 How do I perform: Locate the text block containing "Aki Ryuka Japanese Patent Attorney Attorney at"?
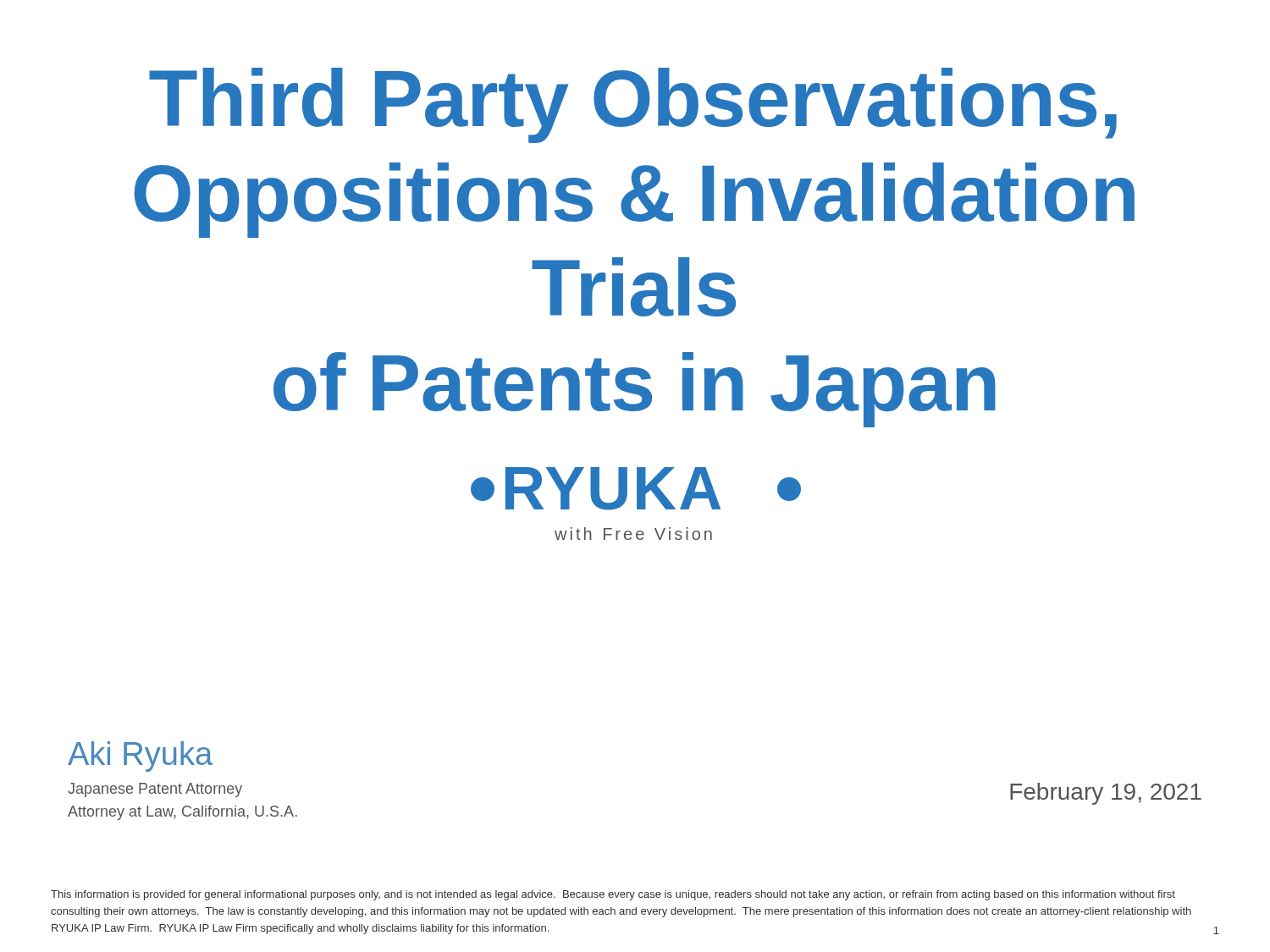(183, 780)
